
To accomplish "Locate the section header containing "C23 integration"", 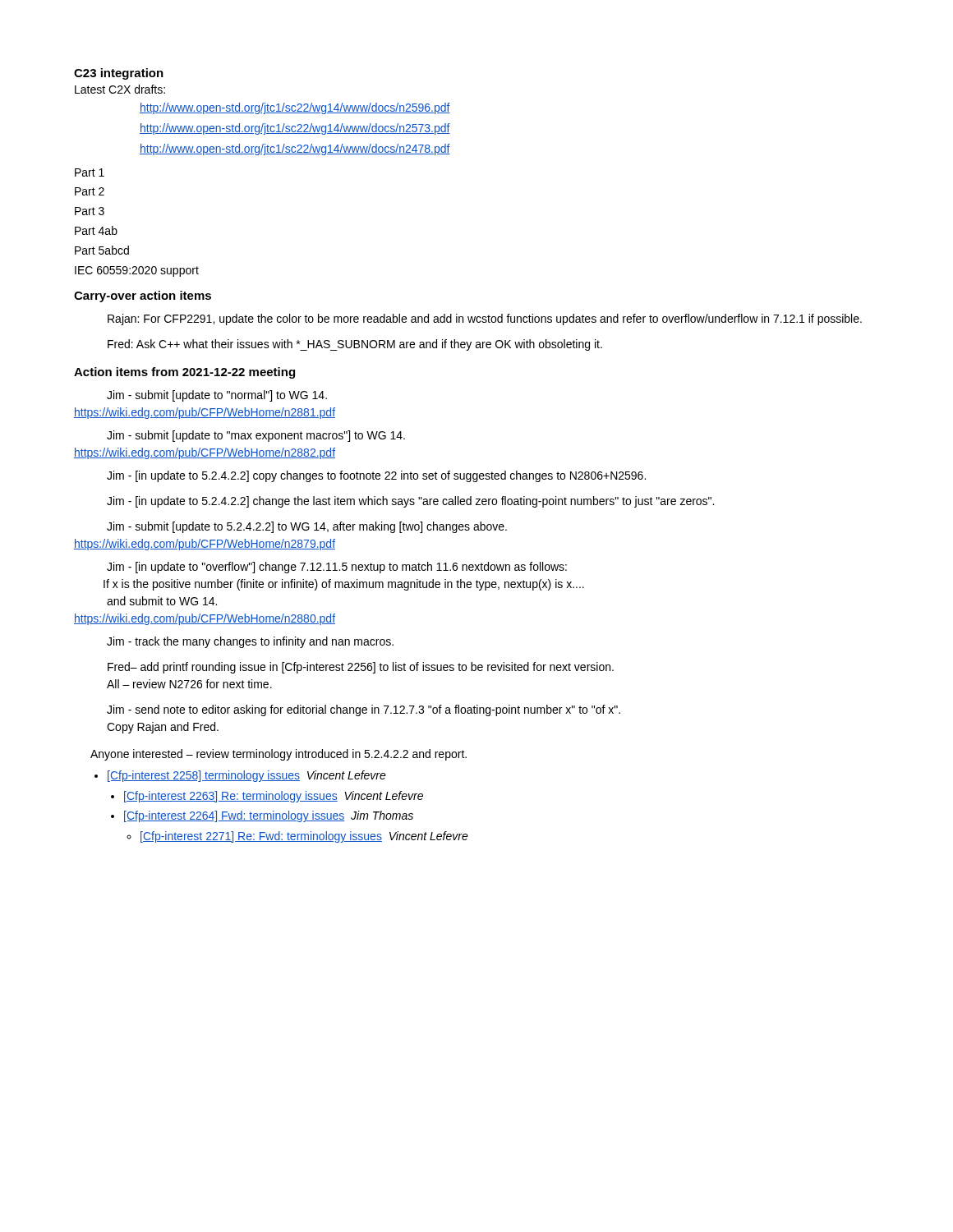I will pos(119,73).
